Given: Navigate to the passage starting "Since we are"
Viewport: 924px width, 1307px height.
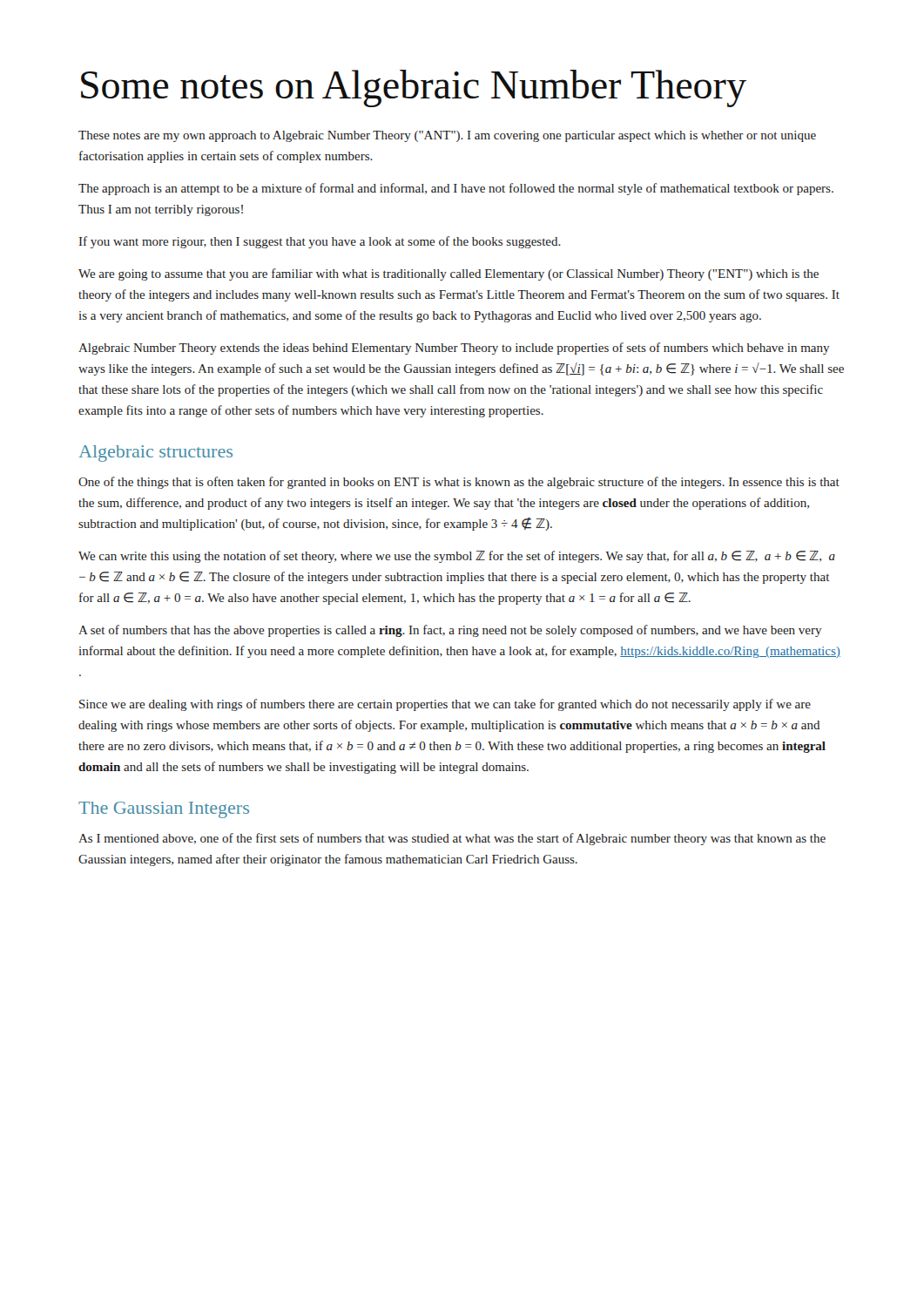Looking at the screenshot, I should [x=462, y=735].
